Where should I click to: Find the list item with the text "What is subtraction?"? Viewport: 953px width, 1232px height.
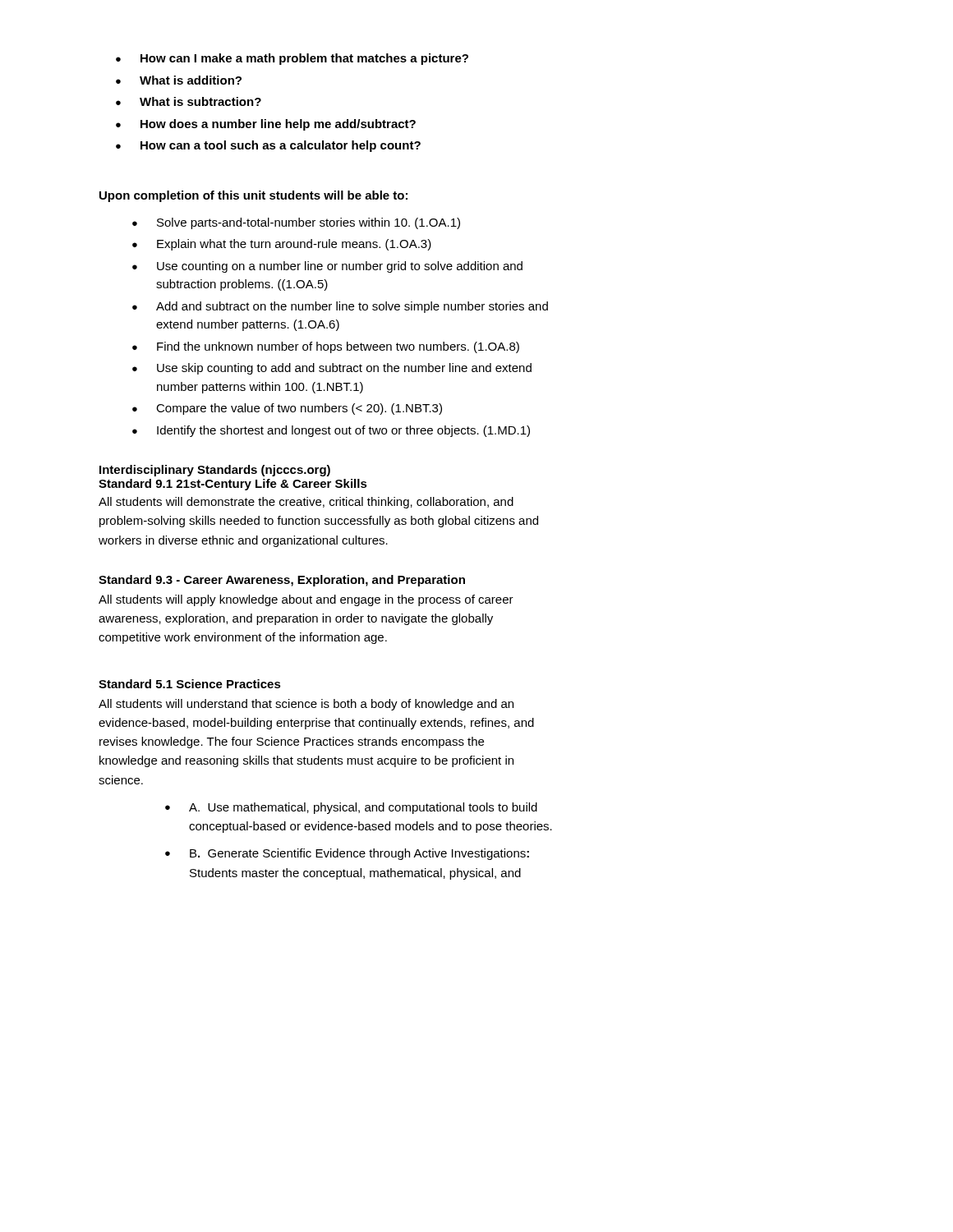pos(201,101)
